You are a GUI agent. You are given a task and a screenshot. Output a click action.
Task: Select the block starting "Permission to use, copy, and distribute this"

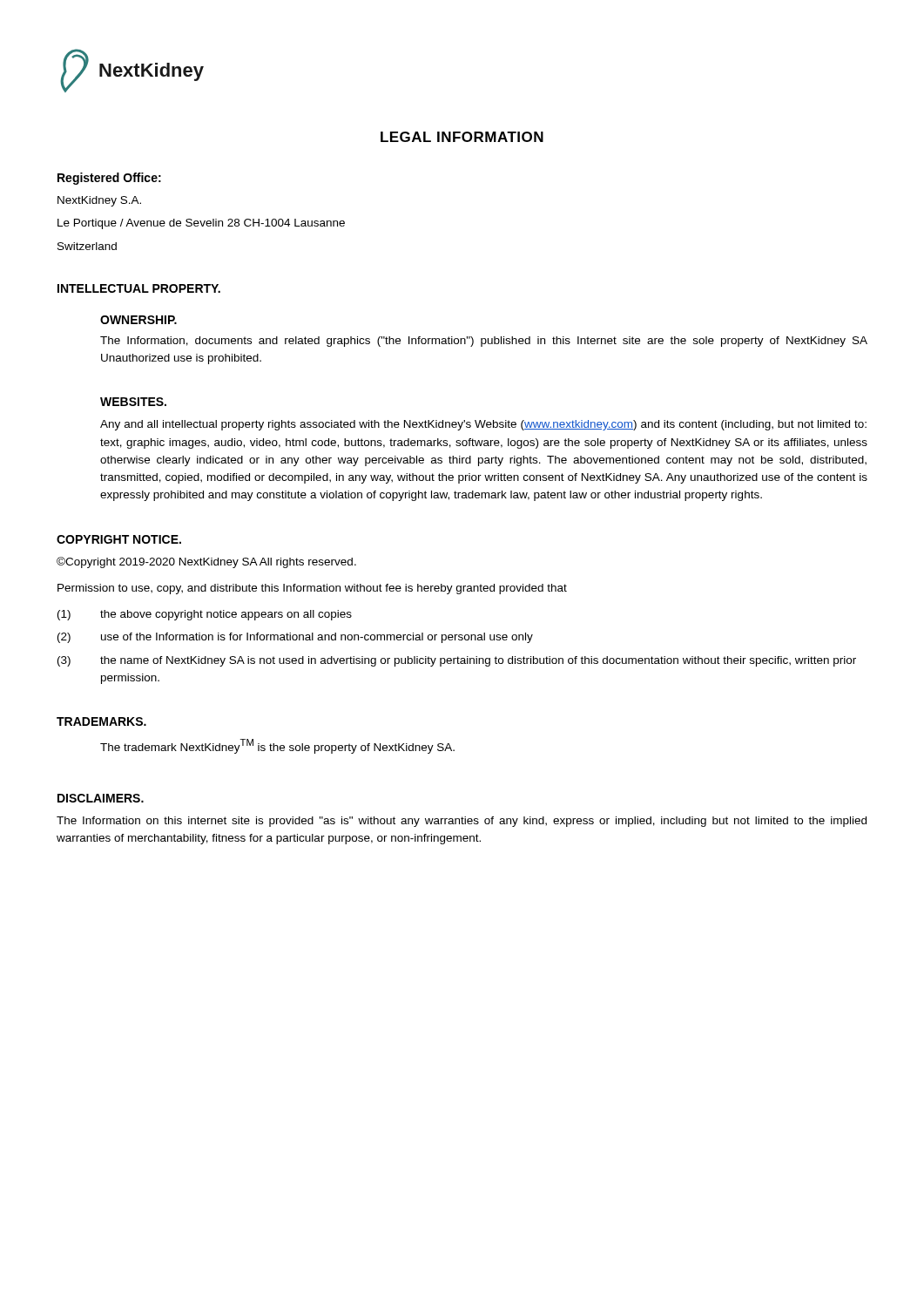[312, 587]
